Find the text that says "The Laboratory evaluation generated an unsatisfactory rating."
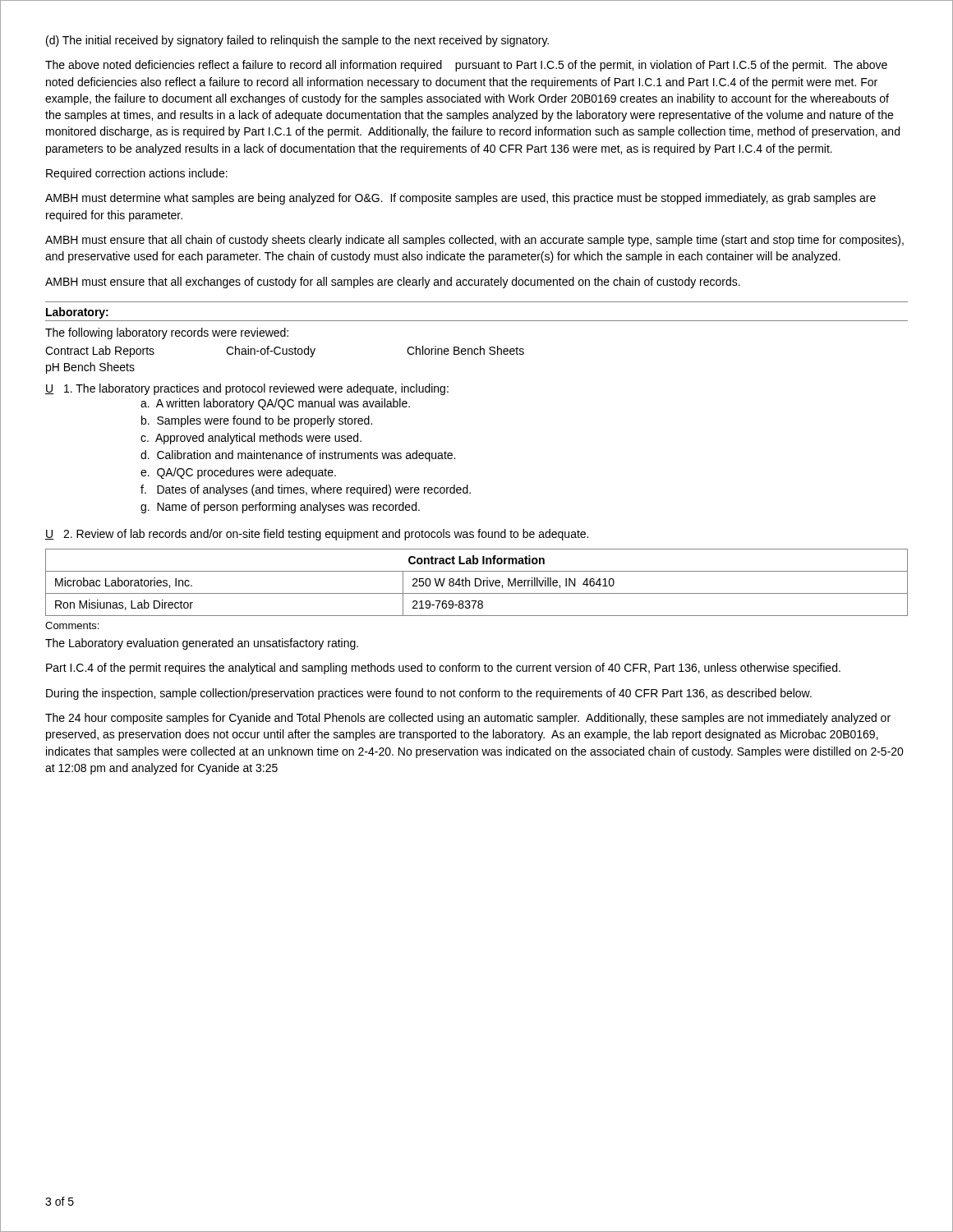Screen dimensions: 1232x953 click(x=202, y=643)
